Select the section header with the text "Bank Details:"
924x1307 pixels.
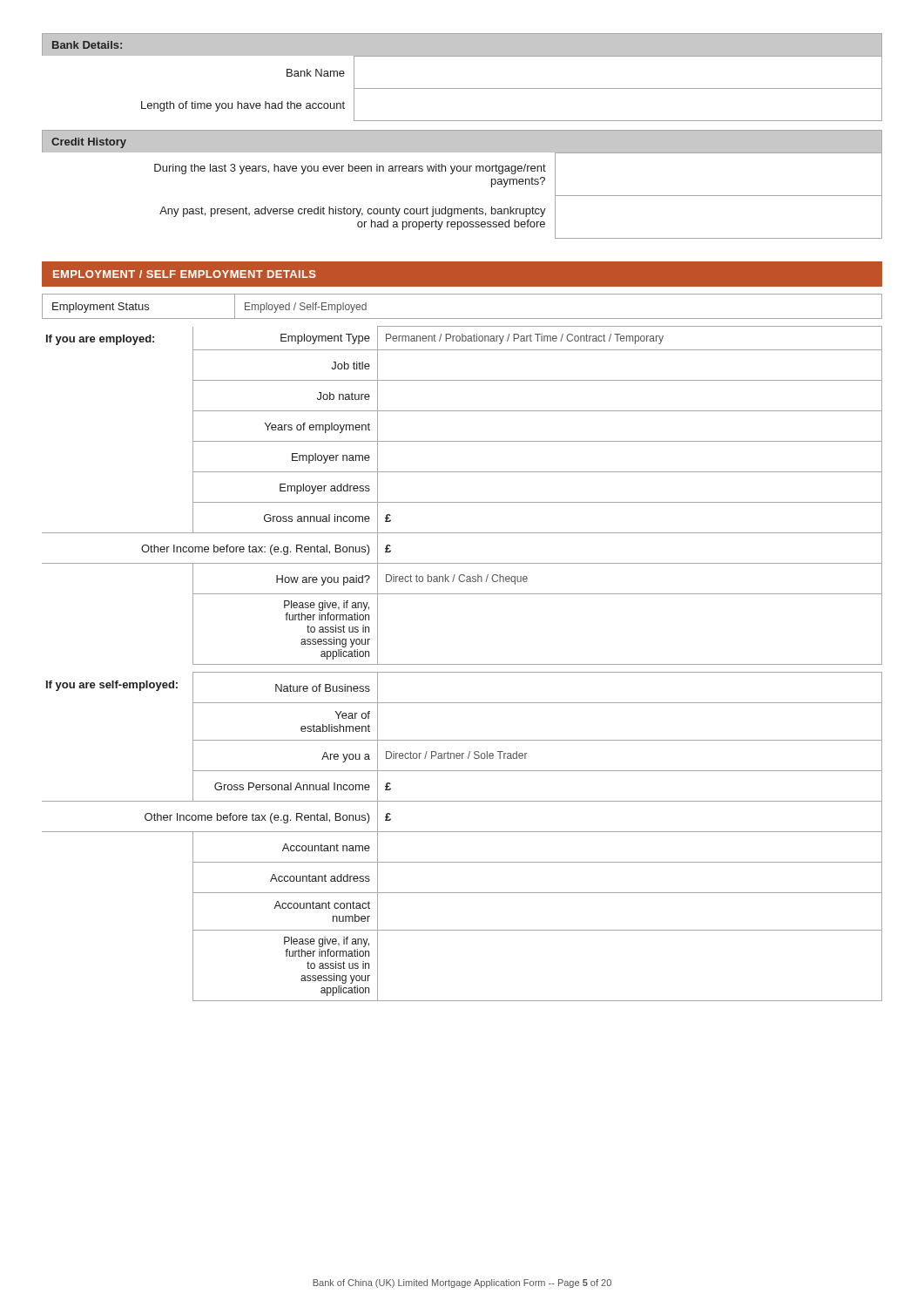click(x=87, y=45)
